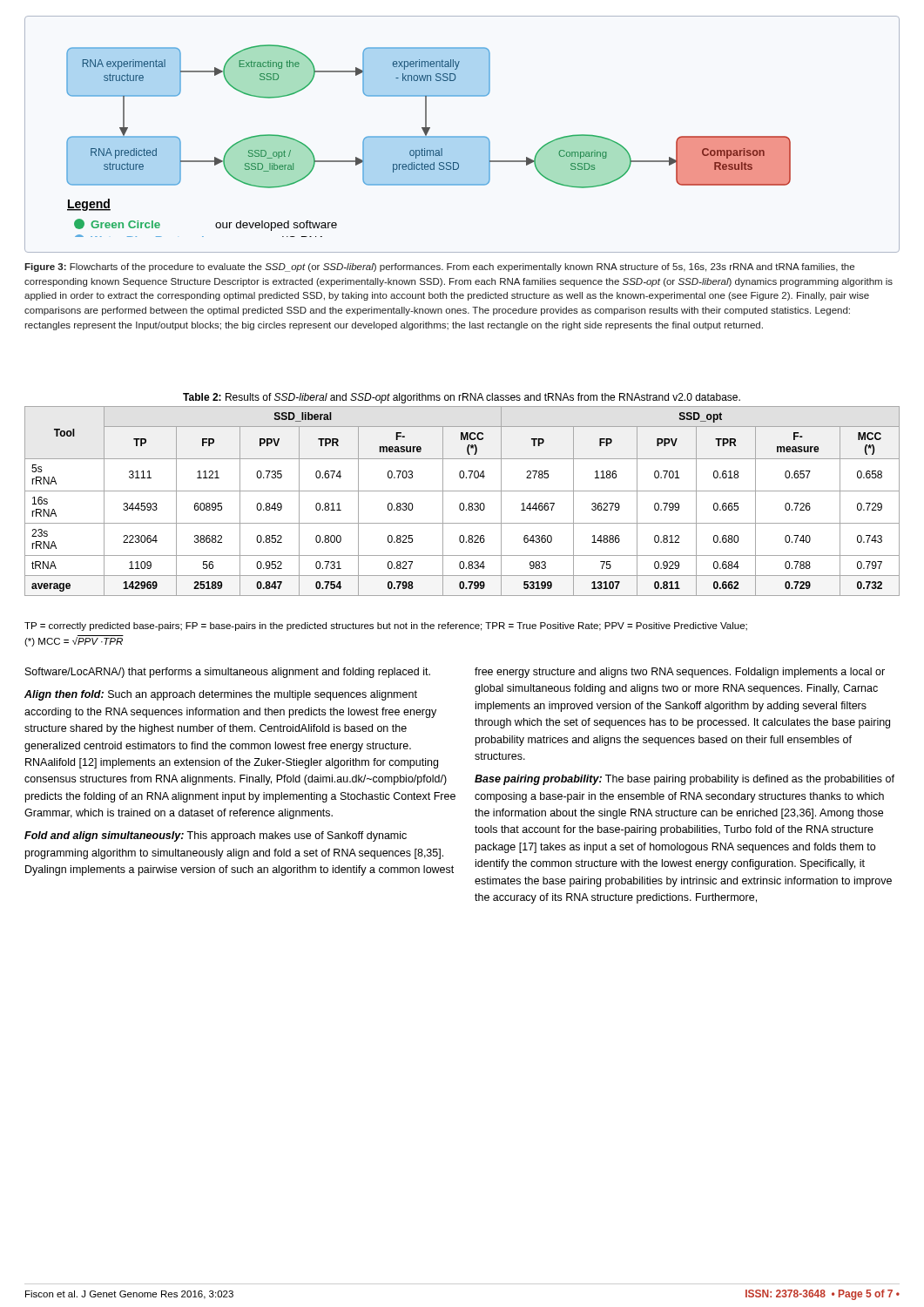Locate the element starting "free energy structure and aligns"
Image resolution: width=924 pixels, height=1307 pixels.
pyautogui.click(x=688, y=785)
